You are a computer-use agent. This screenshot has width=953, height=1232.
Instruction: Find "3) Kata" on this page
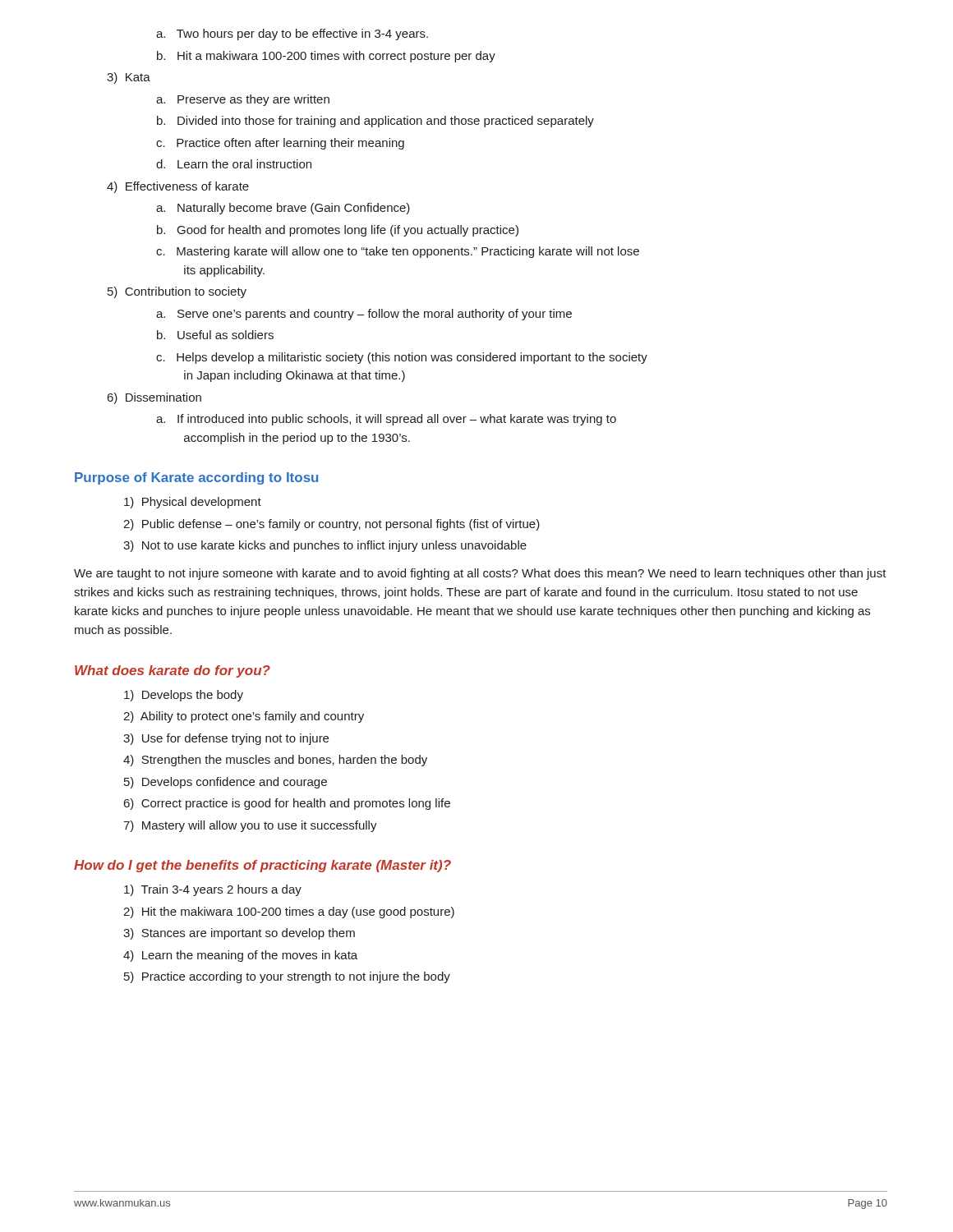click(128, 77)
